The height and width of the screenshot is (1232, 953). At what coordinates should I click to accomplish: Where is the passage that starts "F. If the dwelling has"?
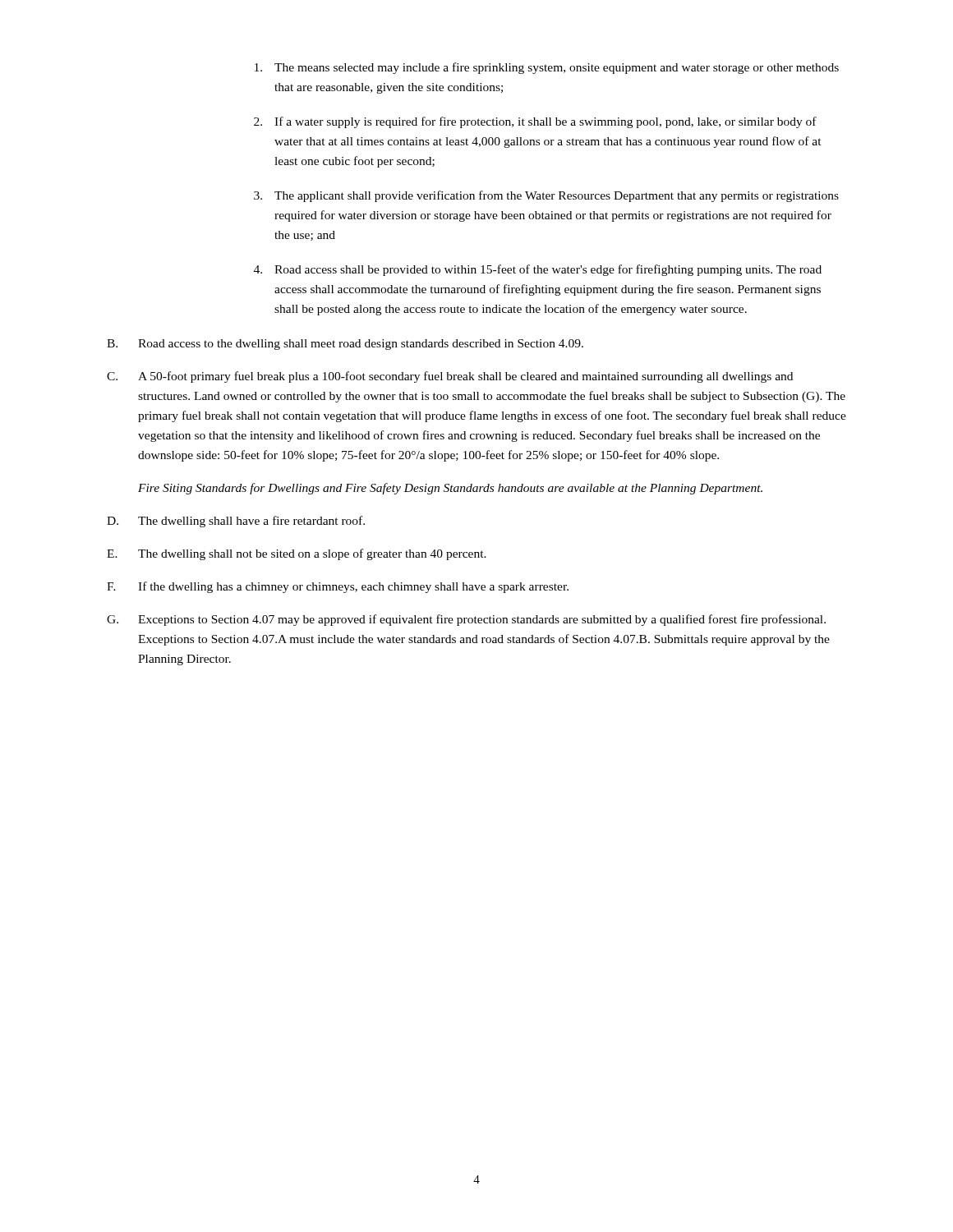click(x=476, y=587)
